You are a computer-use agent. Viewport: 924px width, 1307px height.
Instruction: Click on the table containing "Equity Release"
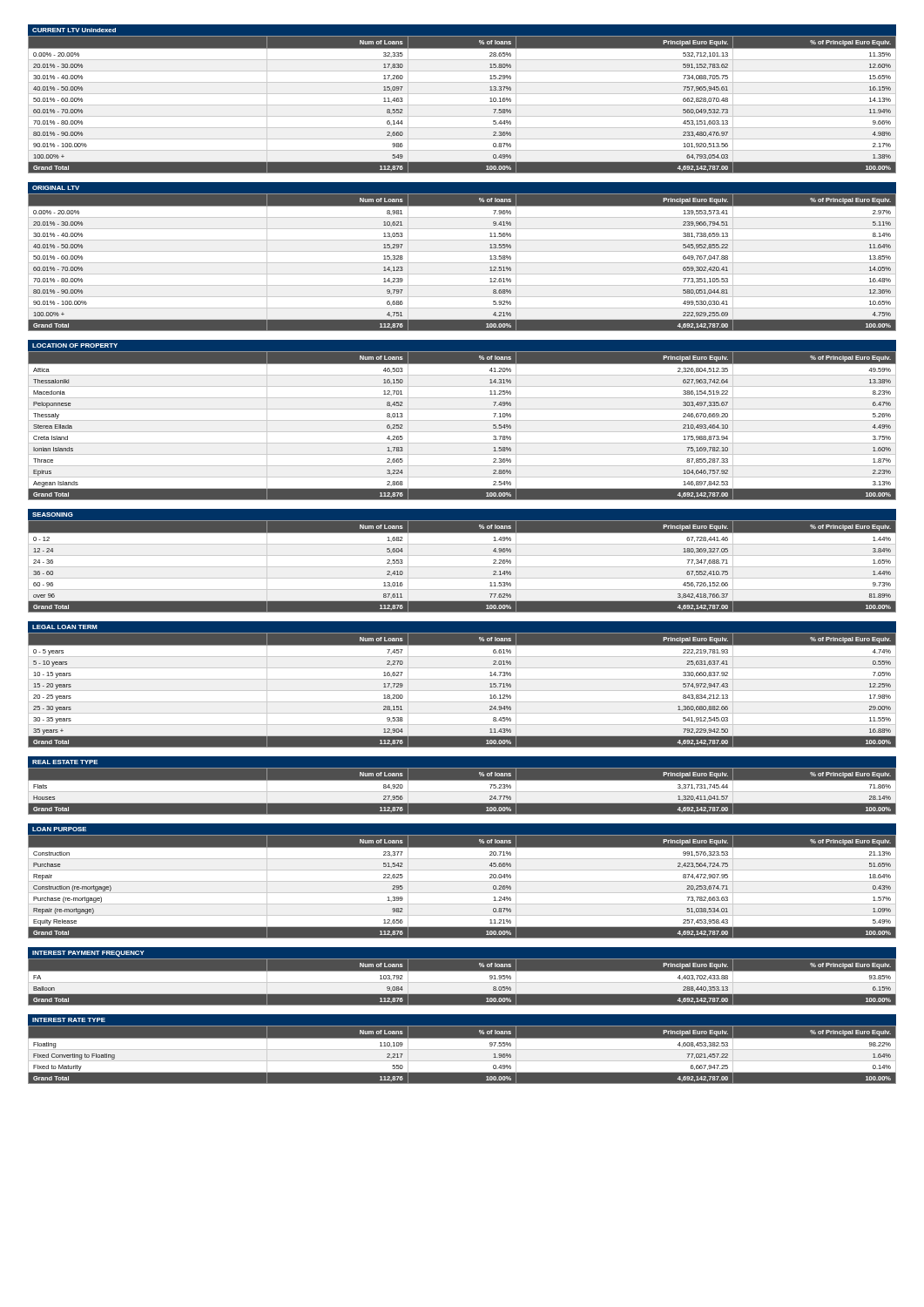[462, 881]
